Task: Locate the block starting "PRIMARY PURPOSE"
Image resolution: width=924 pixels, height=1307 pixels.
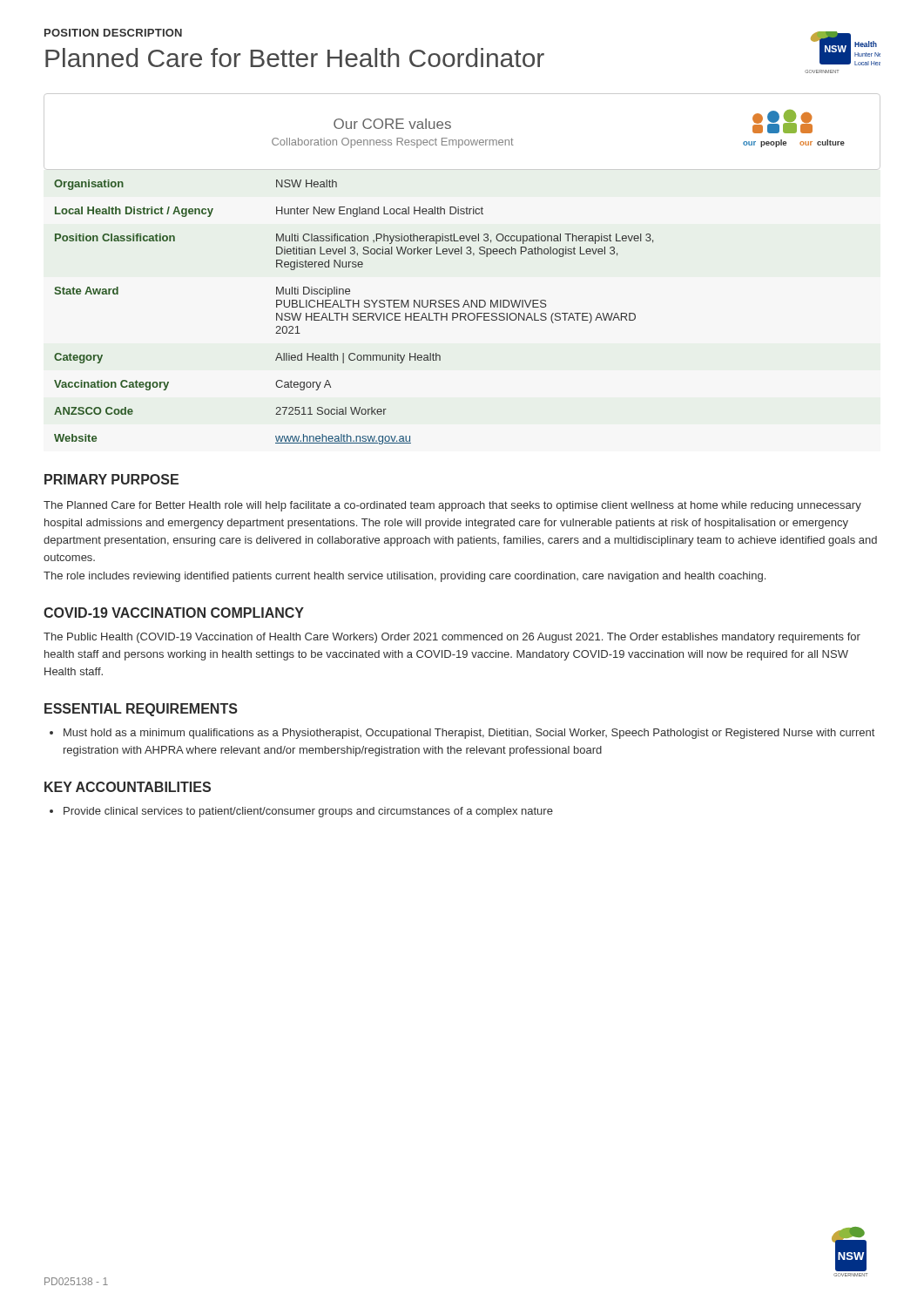Action: [x=111, y=480]
